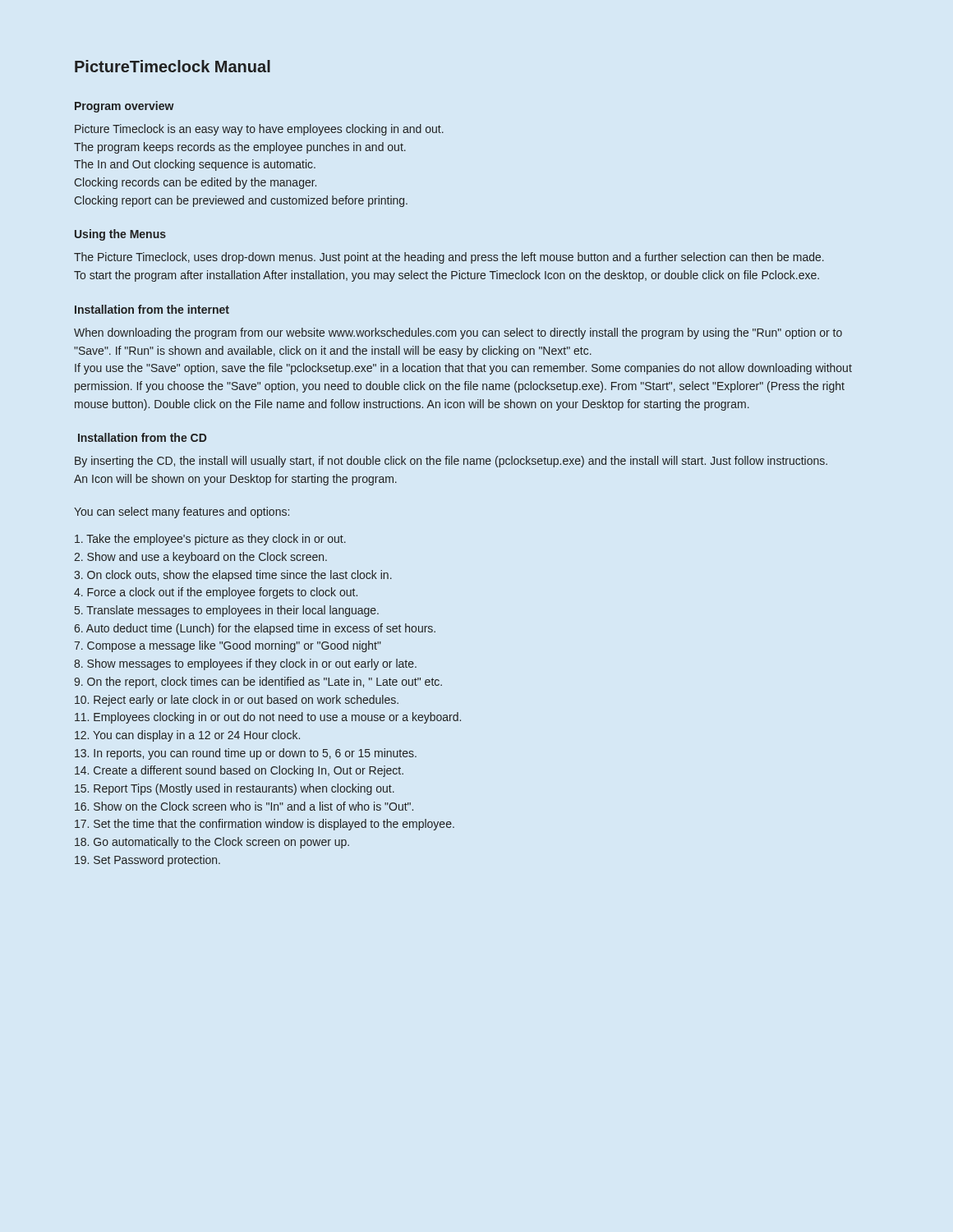Click on the element starting "3. On clock outs, show"
Screen dimensions: 1232x953
click(233, 575)
